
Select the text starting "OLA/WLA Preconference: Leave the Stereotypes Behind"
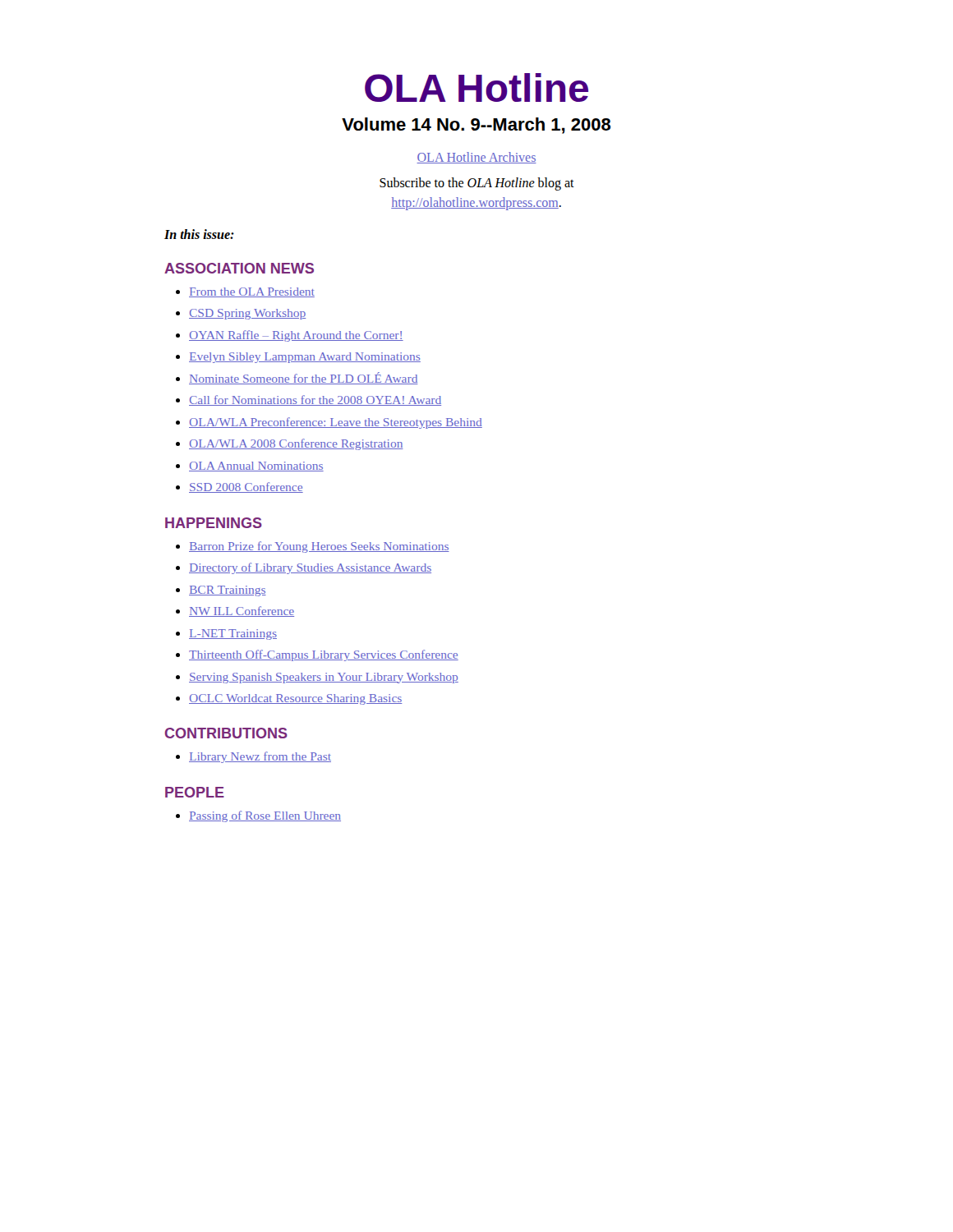336,422
